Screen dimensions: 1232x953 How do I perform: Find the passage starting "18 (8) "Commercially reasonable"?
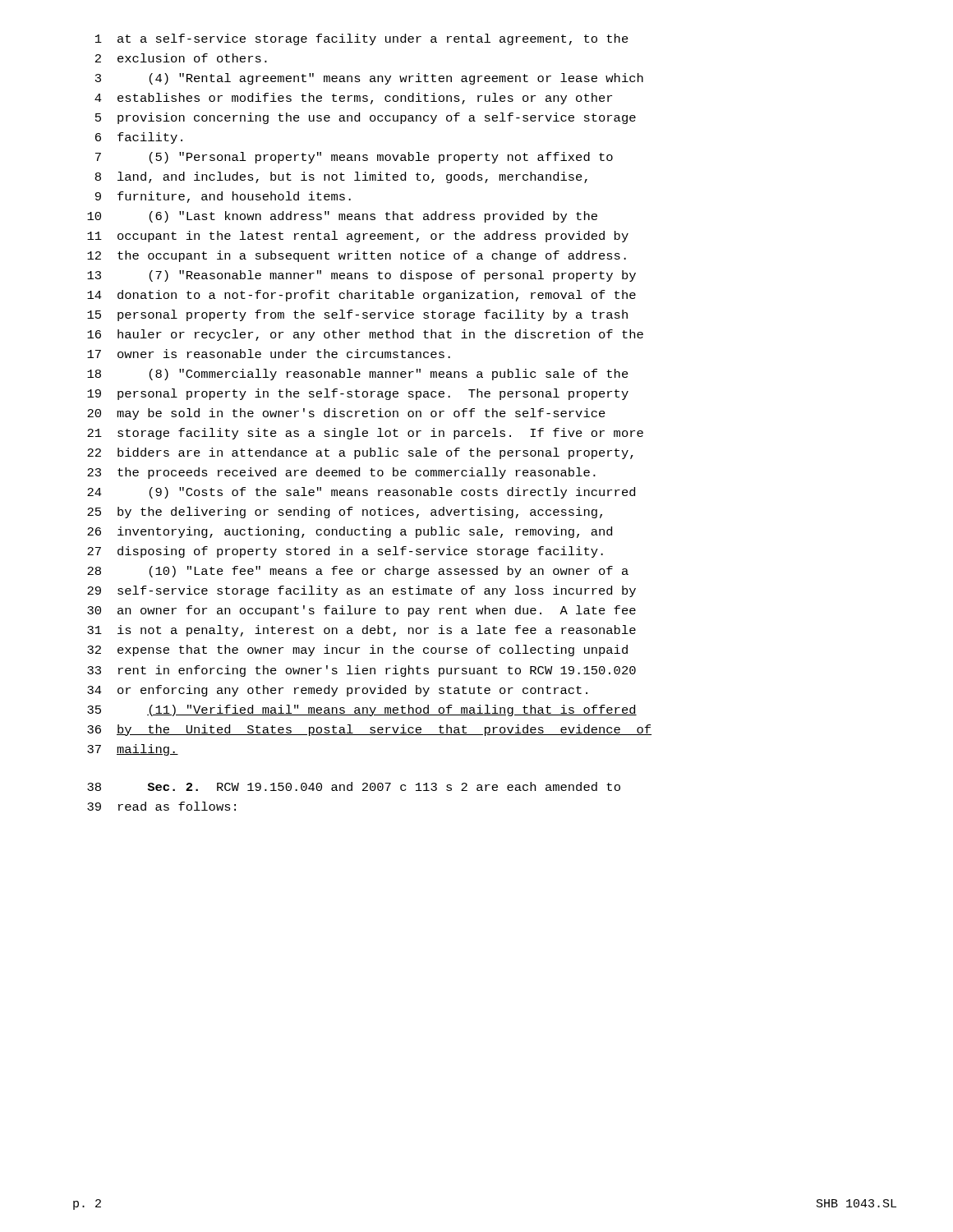pyautogui.click(x=485, y=424)
